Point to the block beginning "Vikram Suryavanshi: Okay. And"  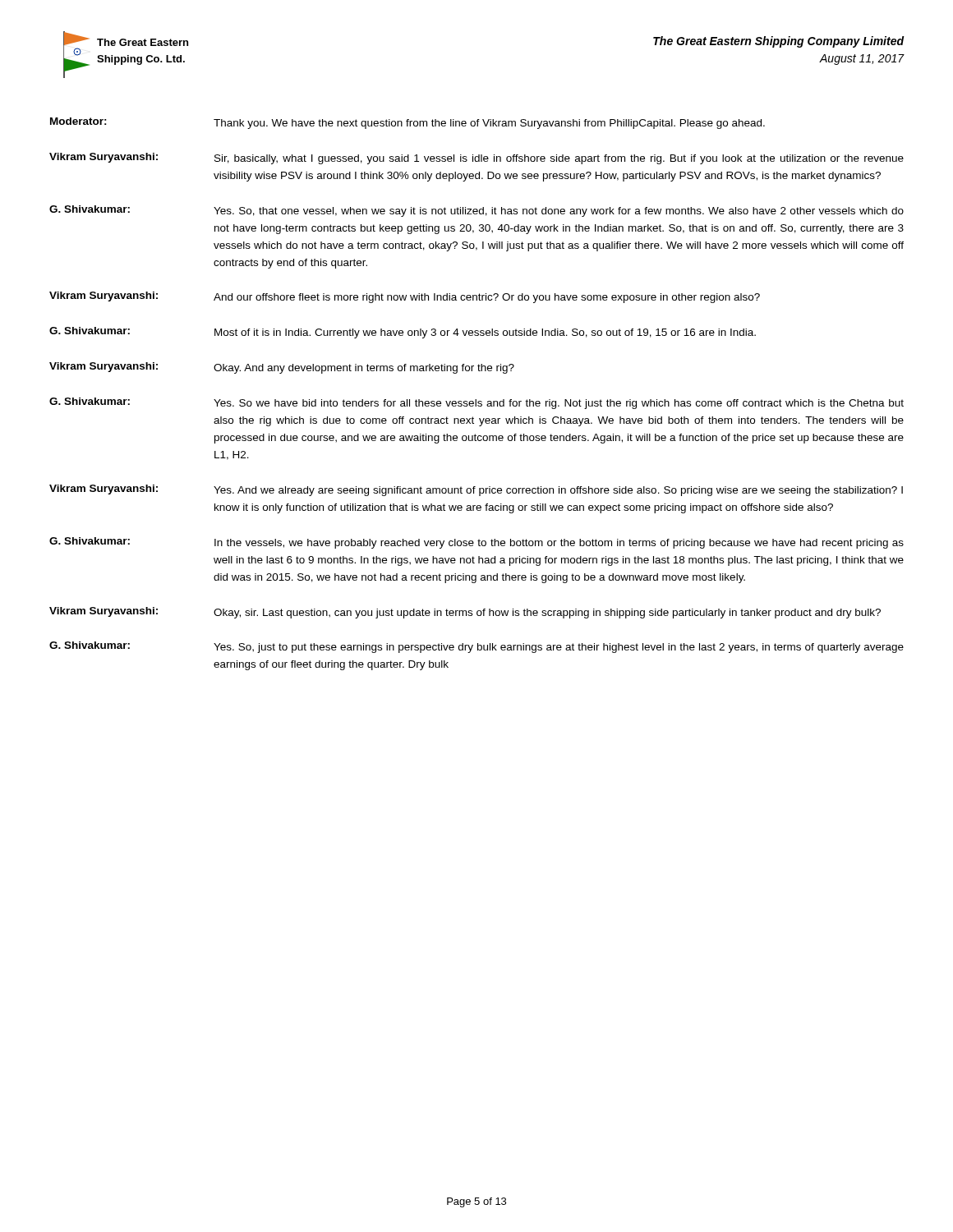(476, 369)
